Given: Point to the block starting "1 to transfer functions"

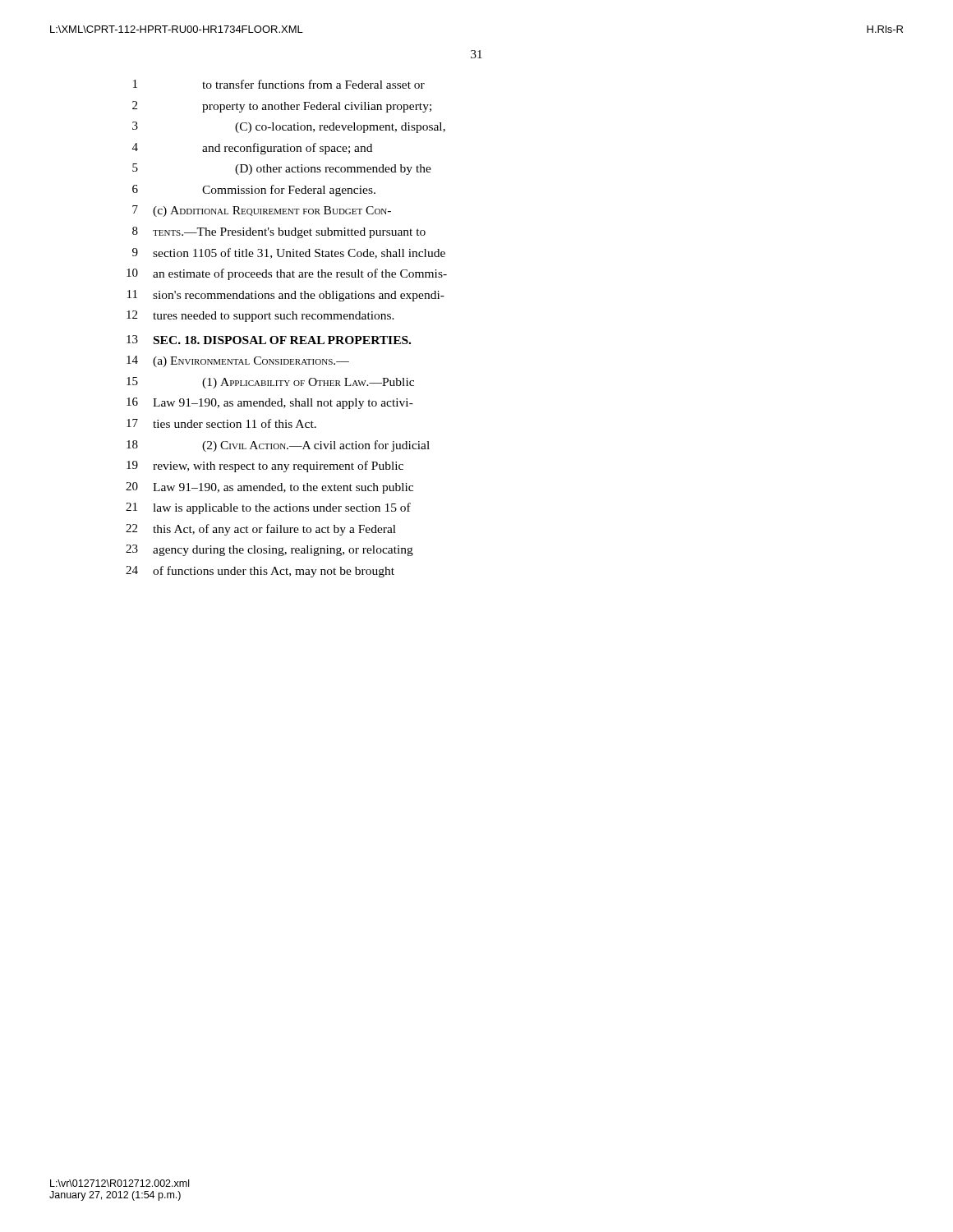Looking at the screenshot, I should [279, 84].
